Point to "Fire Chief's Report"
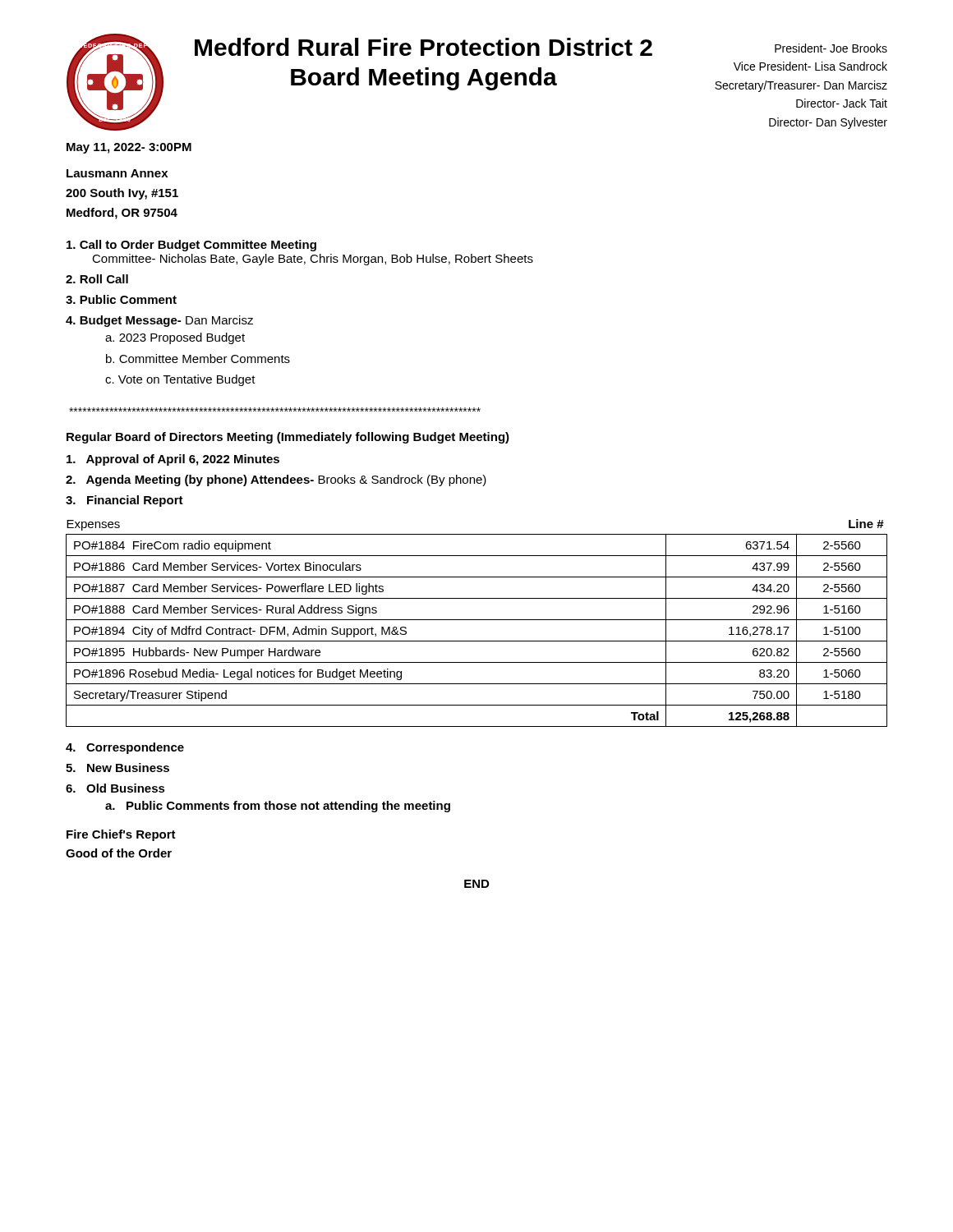 pyautogui.click(x=121, y=834)
